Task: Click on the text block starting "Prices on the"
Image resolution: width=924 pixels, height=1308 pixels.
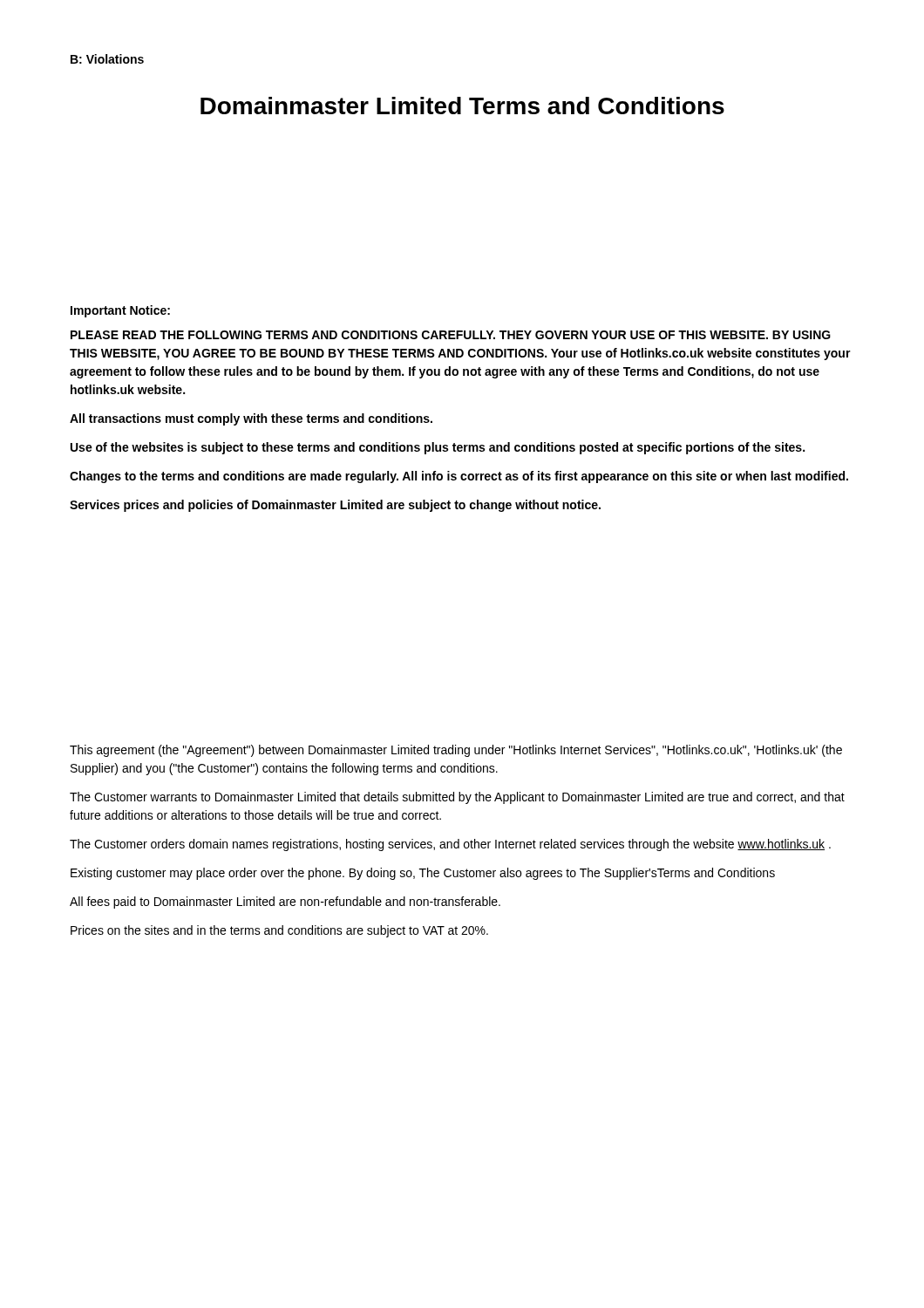Action: (x=279, y=930)
